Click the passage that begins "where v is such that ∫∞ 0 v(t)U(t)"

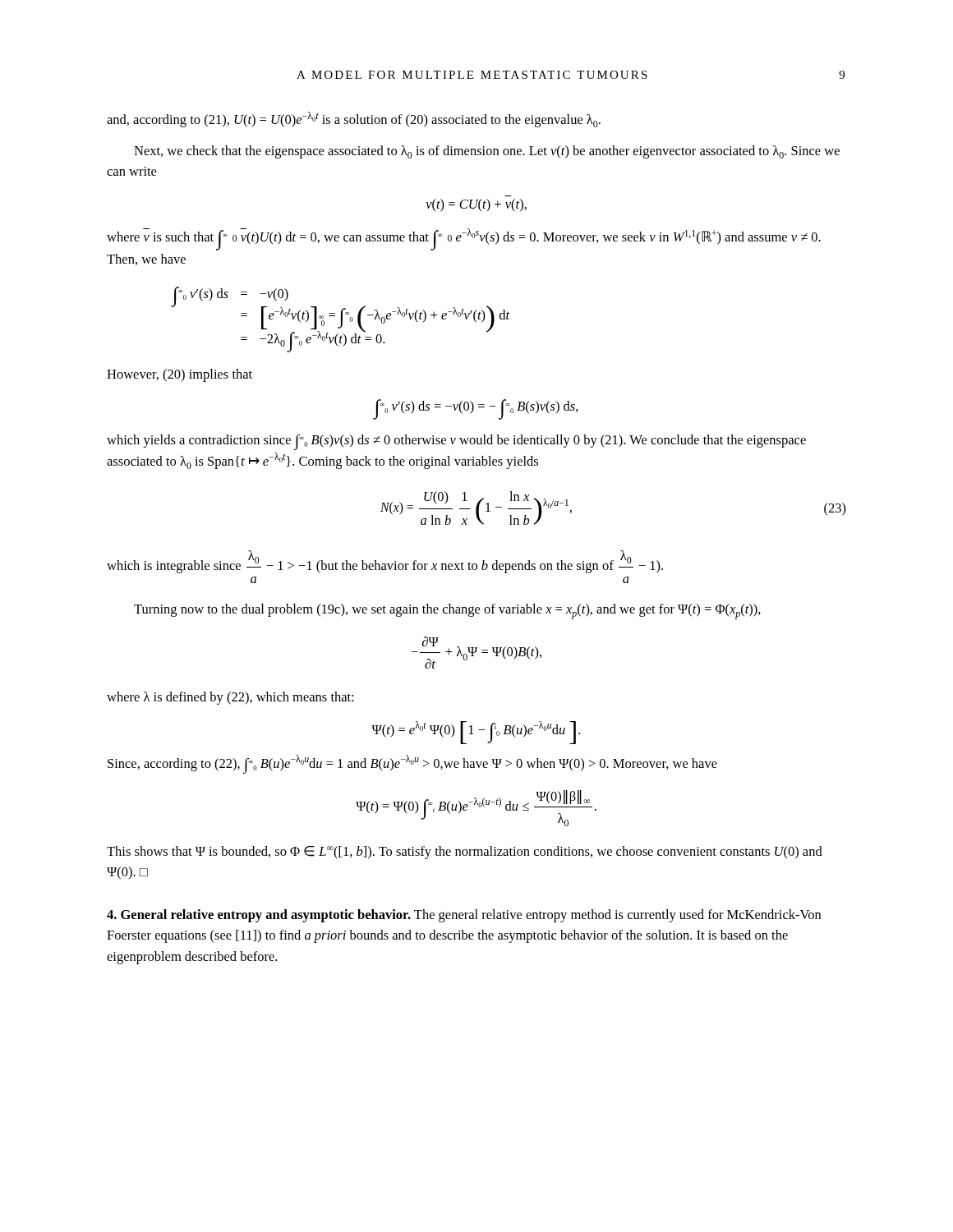coord(476,248)
